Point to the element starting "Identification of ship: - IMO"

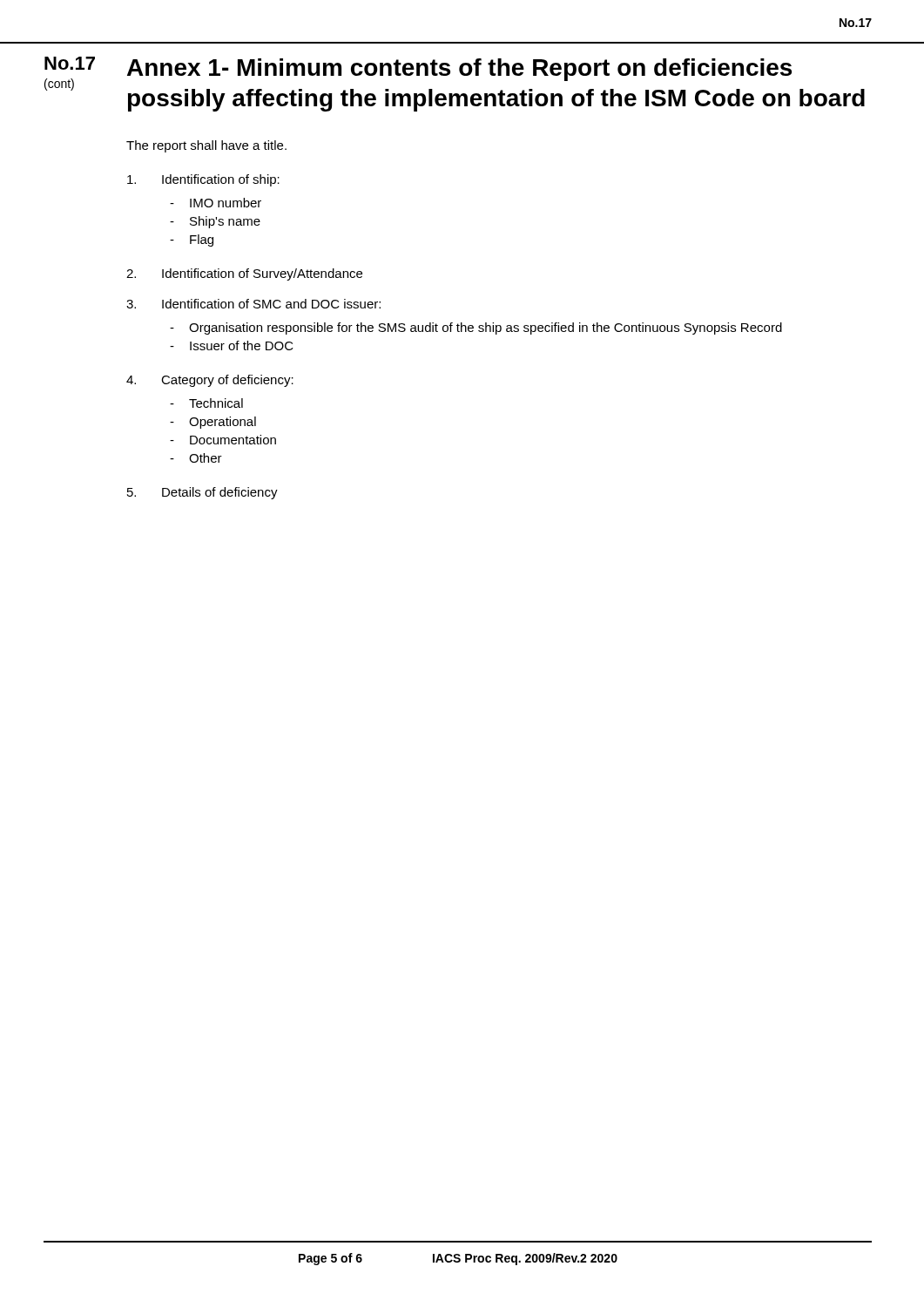tap(203, 180)
